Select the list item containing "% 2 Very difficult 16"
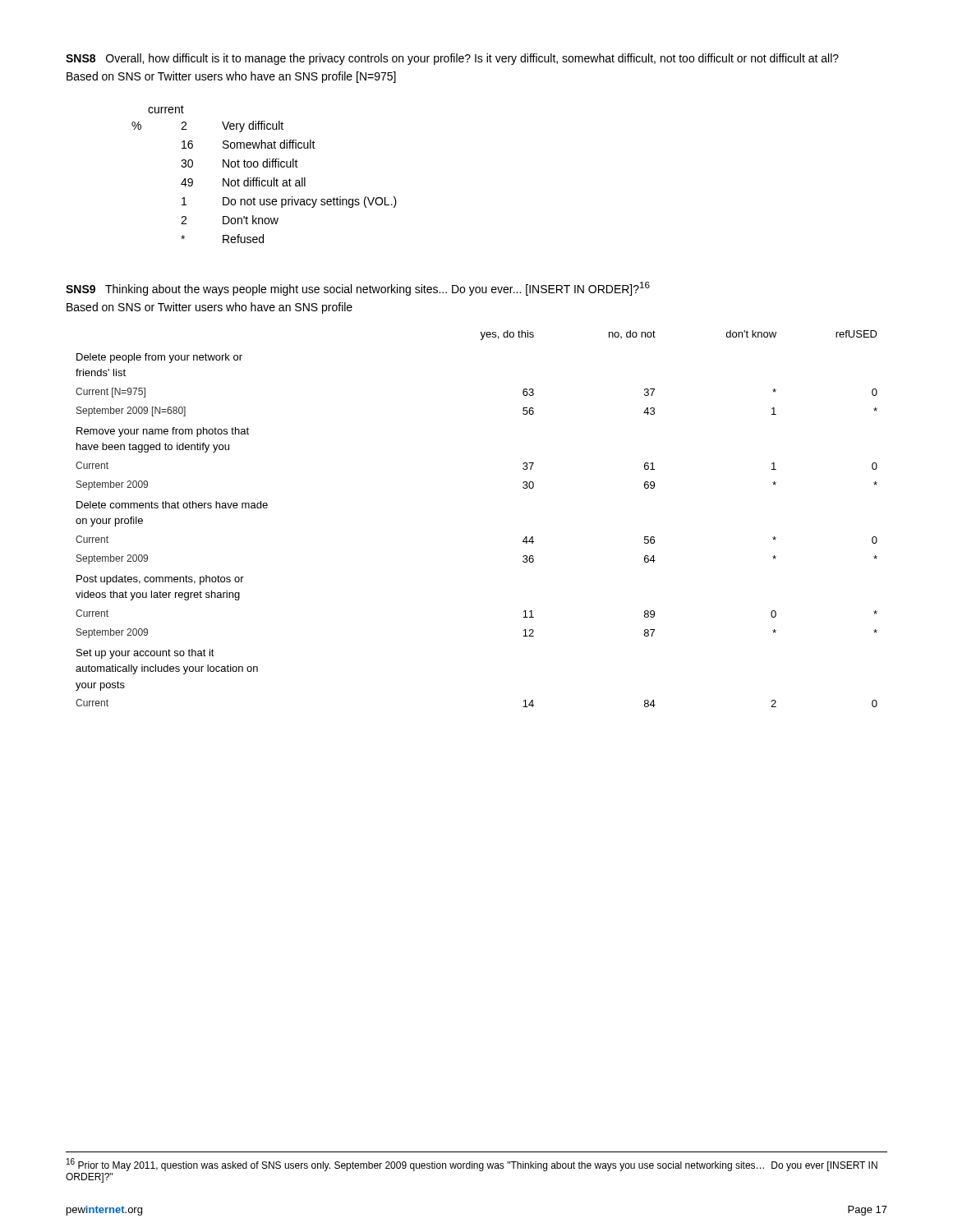 tap(136, 126)
